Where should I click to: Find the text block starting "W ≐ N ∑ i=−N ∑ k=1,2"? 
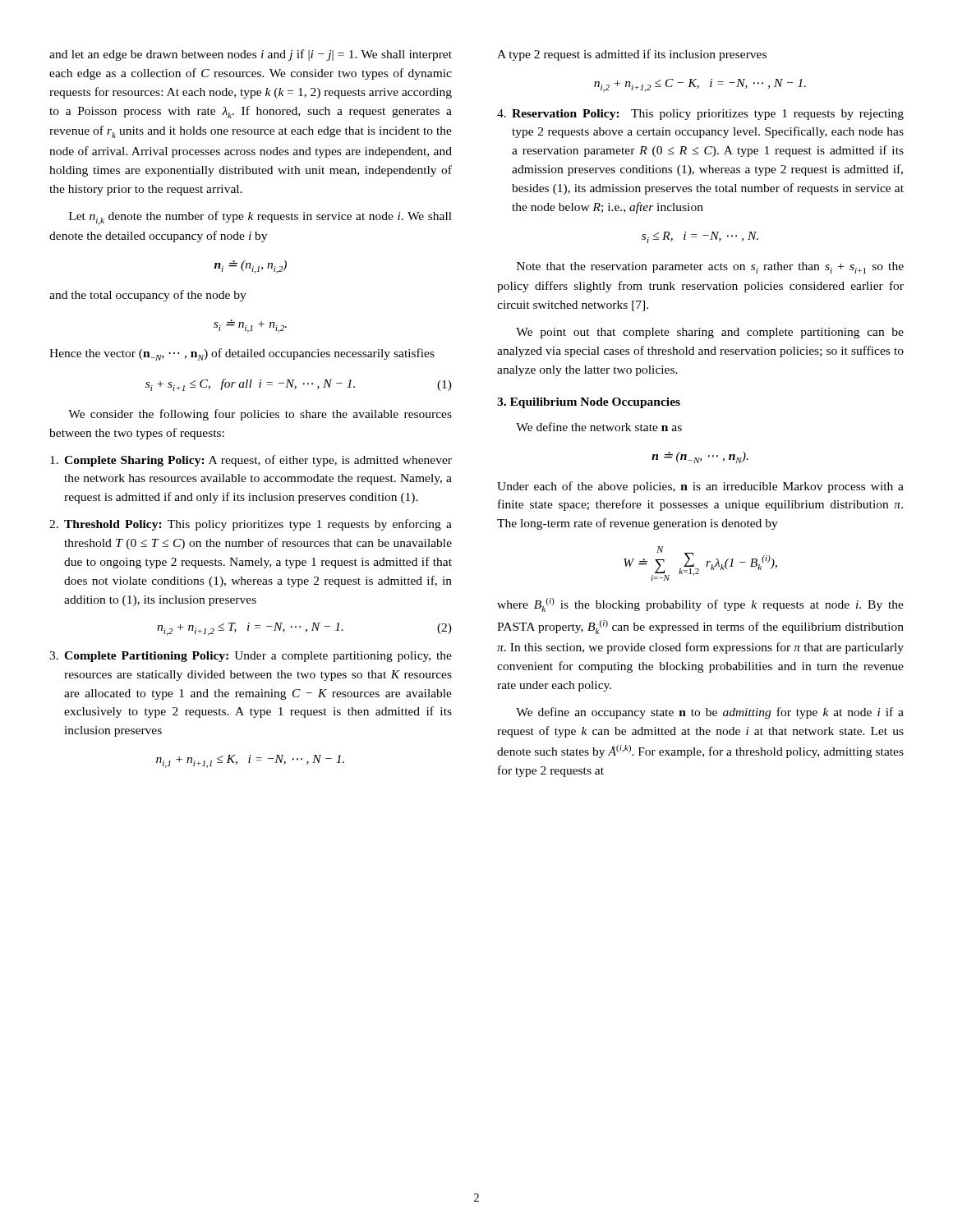700,564
